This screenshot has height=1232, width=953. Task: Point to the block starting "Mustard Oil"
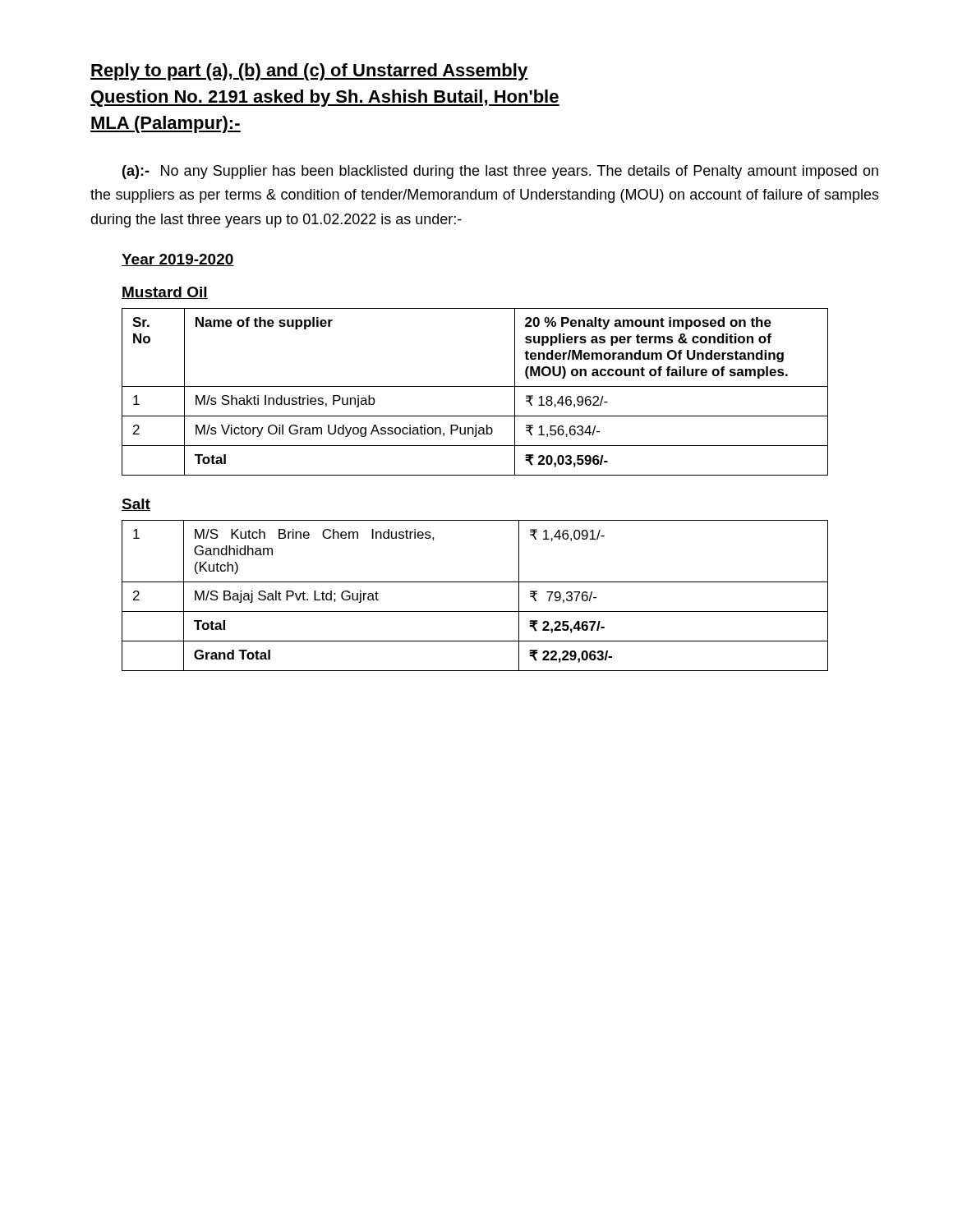[165, 292]
